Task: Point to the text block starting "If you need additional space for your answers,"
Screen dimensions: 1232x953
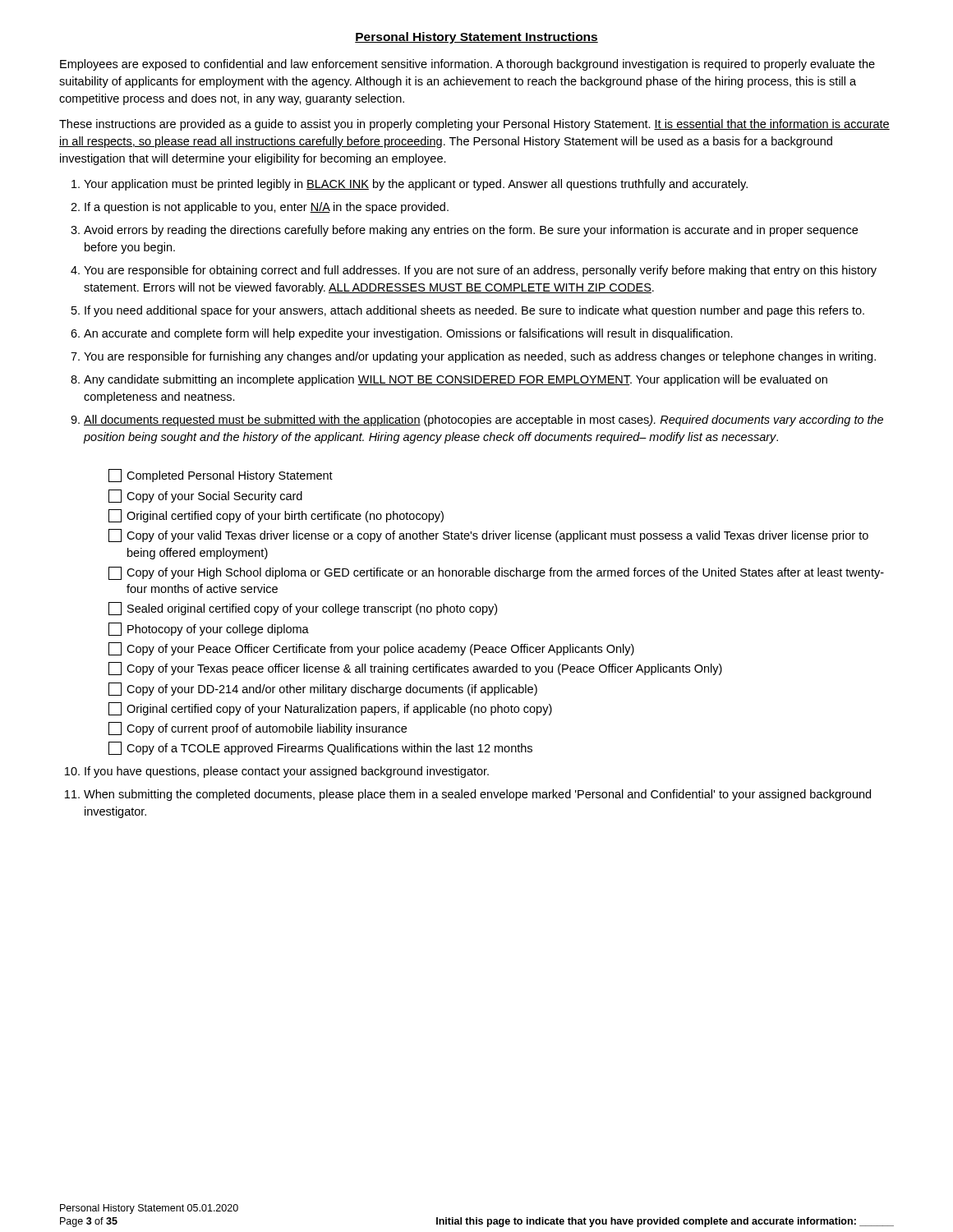Action: point(489,311)
